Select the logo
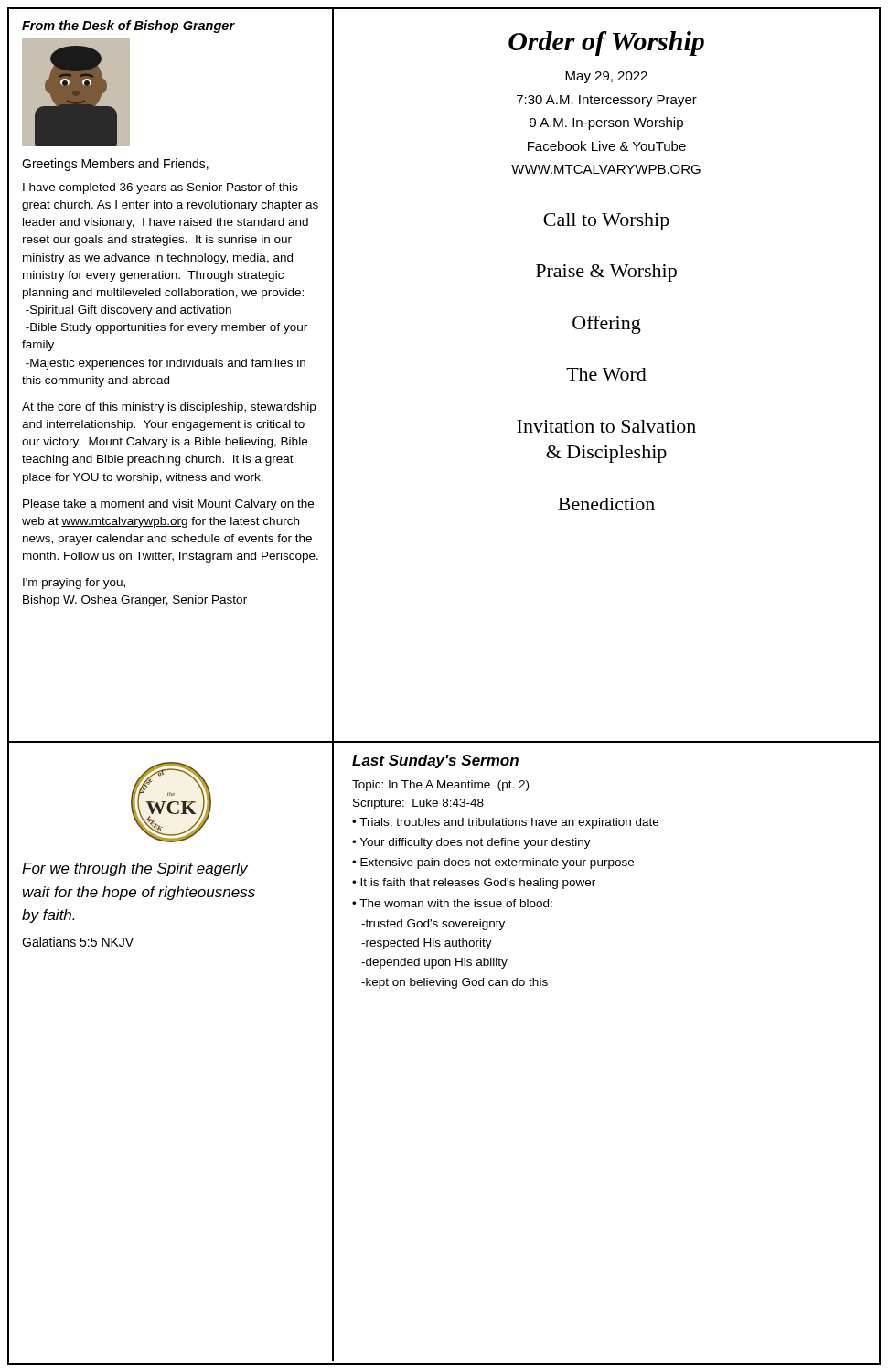The height and width of the screenshot is (1372, 888). pyautogui.click(x=171, y=804)
